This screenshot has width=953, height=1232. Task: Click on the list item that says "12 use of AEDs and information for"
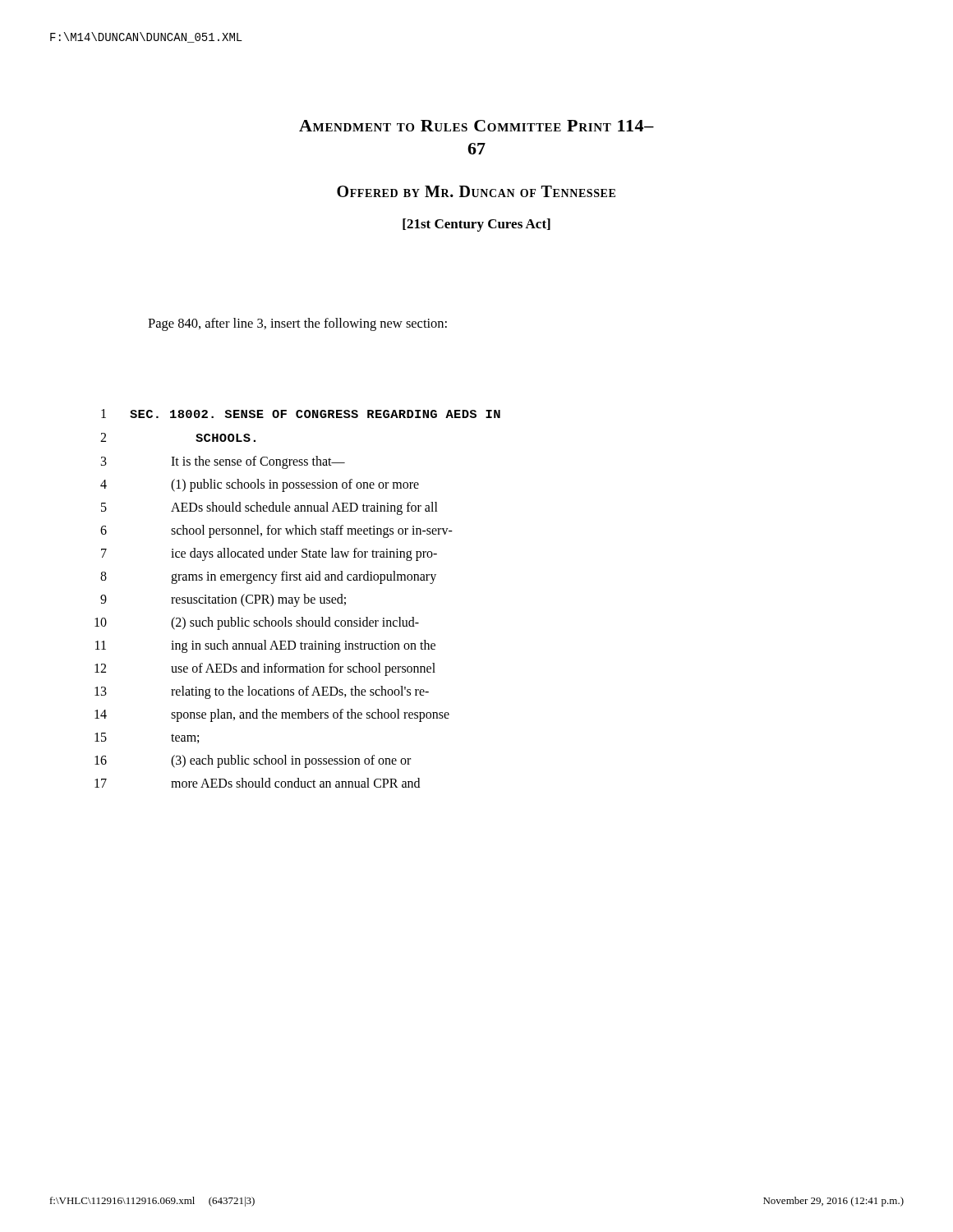coord(265,669)
